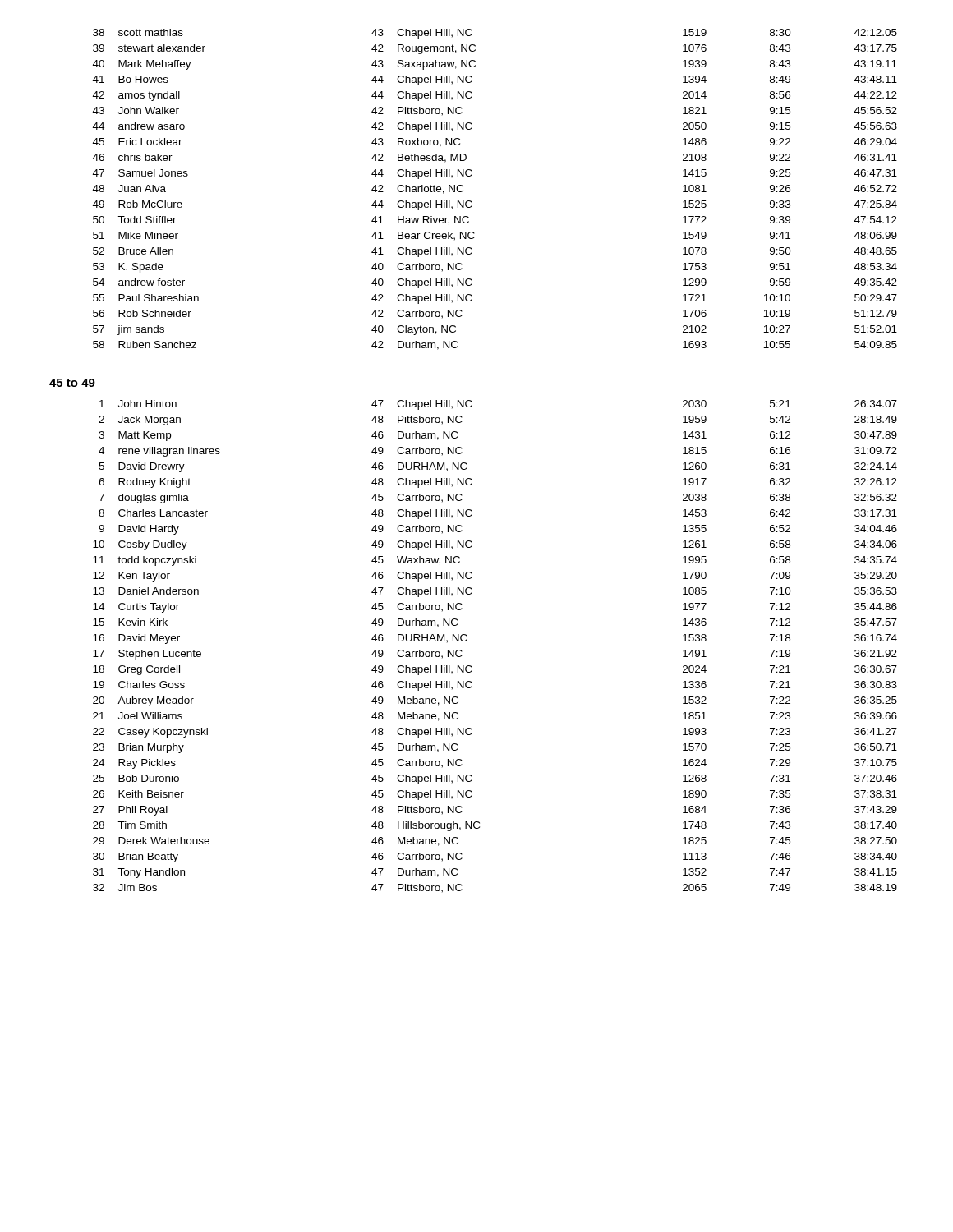Select the table that reads "Mebane, NC"
Screen dimensions: 1232x953
pos(476,646)
